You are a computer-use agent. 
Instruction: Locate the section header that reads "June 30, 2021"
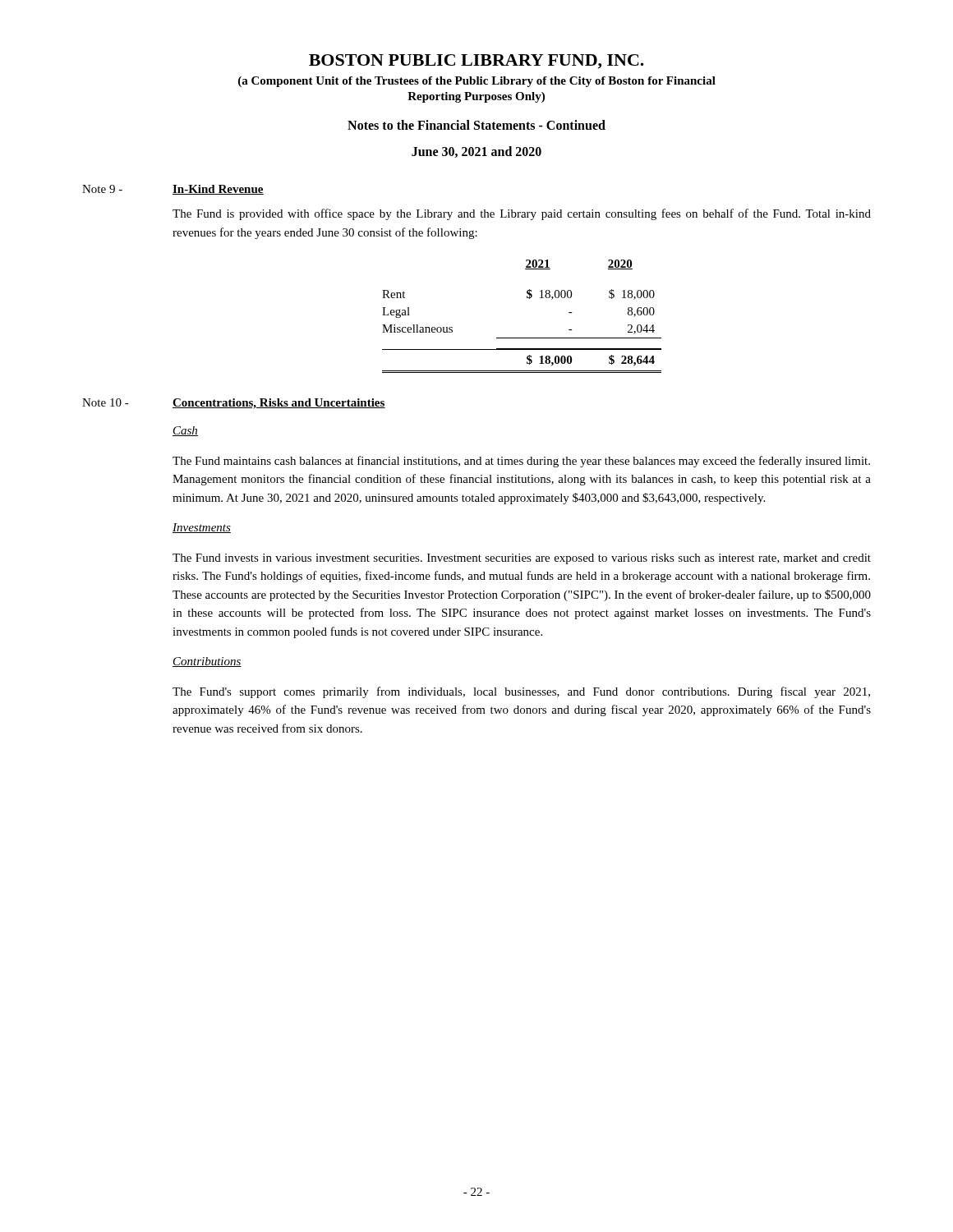tap(476, 152)
